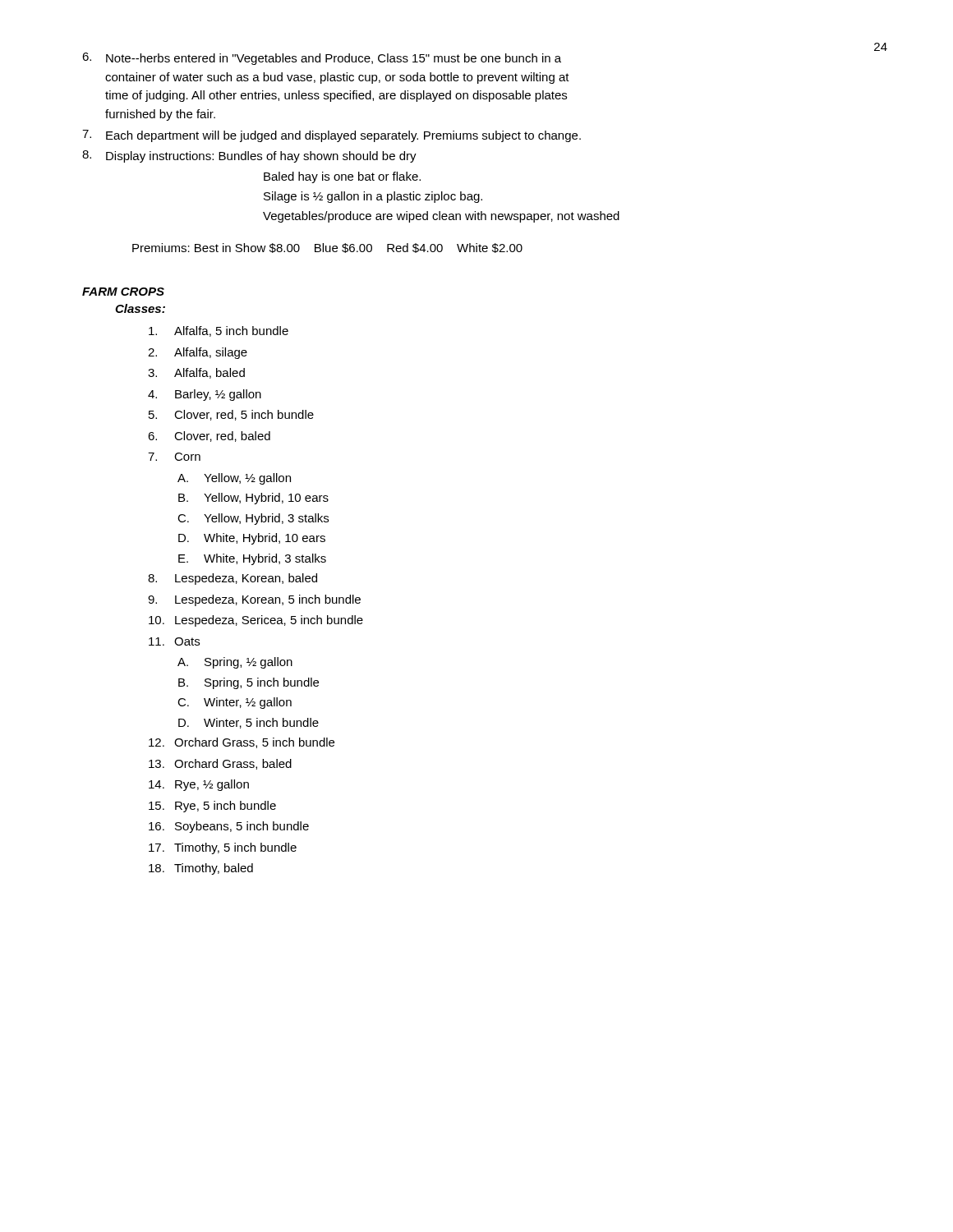The height and width of the screenshot is (1232, 953).
Task: Locate the list item containing "16. Soybeans, 5"
Action: [229, 827]
